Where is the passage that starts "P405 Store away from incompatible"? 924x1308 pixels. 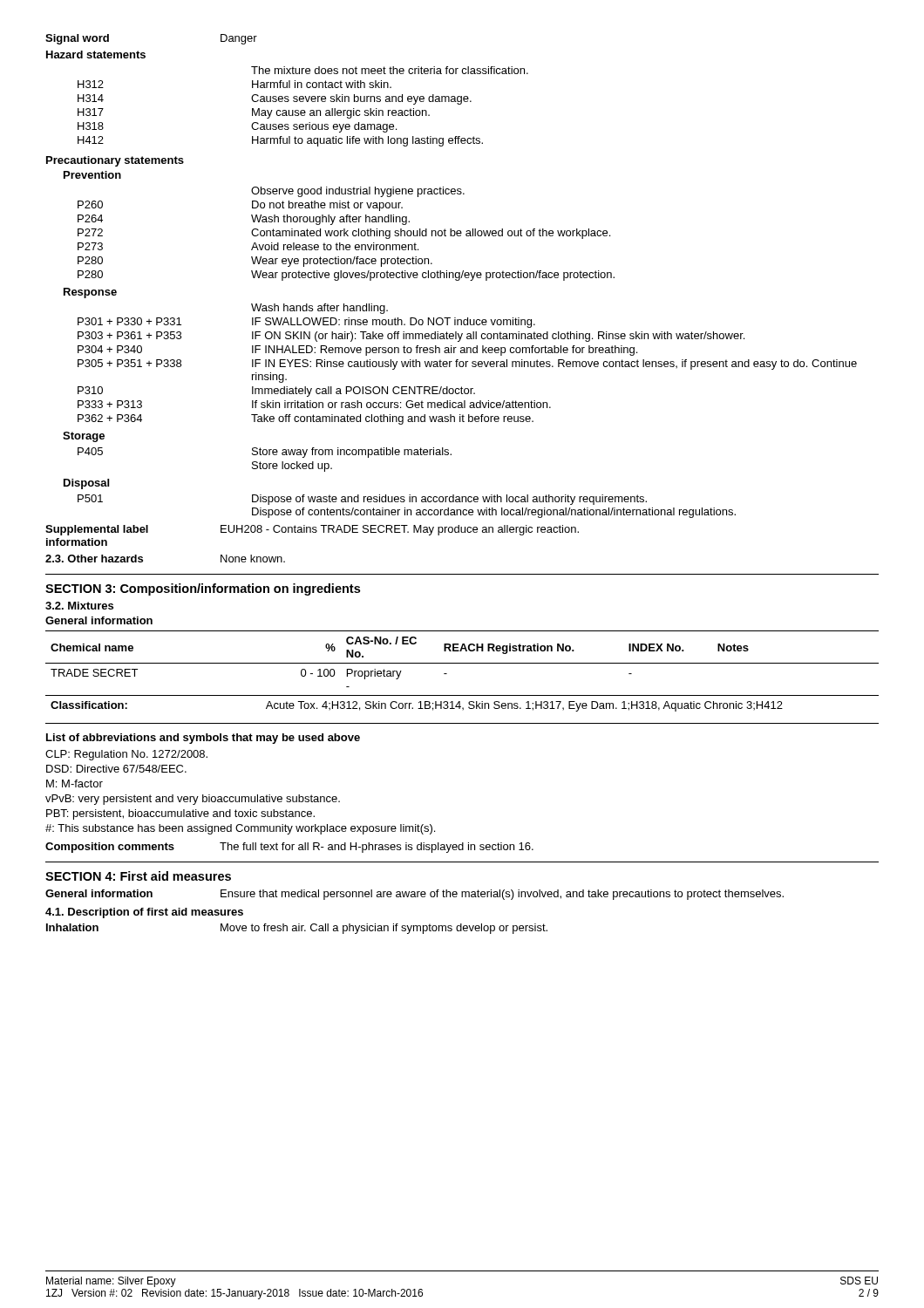coord(462,451)
